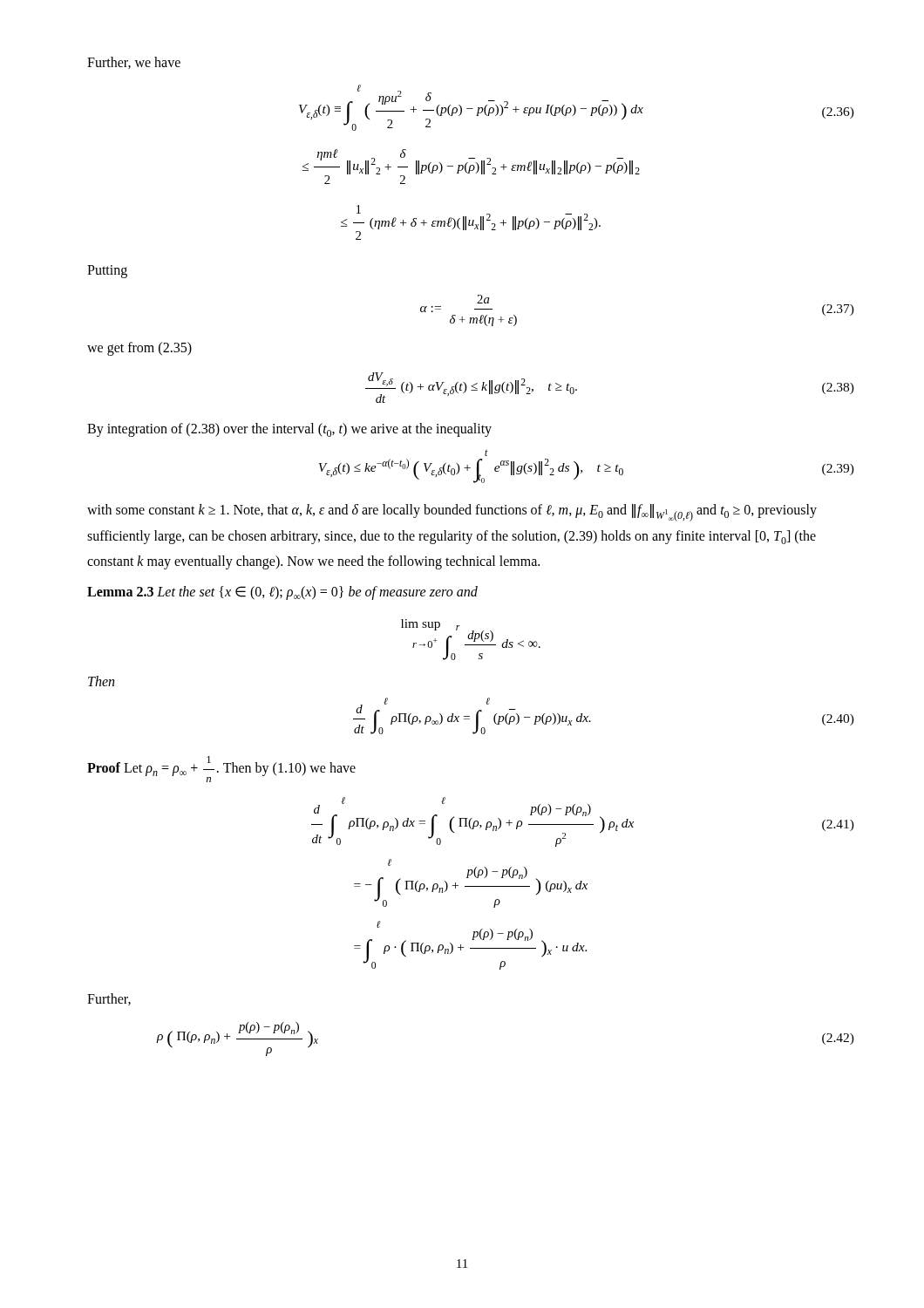Point to the block starting "Proof Let ρn = ρ∞ +"
924x1308 pixels.
tap(221, 769)
